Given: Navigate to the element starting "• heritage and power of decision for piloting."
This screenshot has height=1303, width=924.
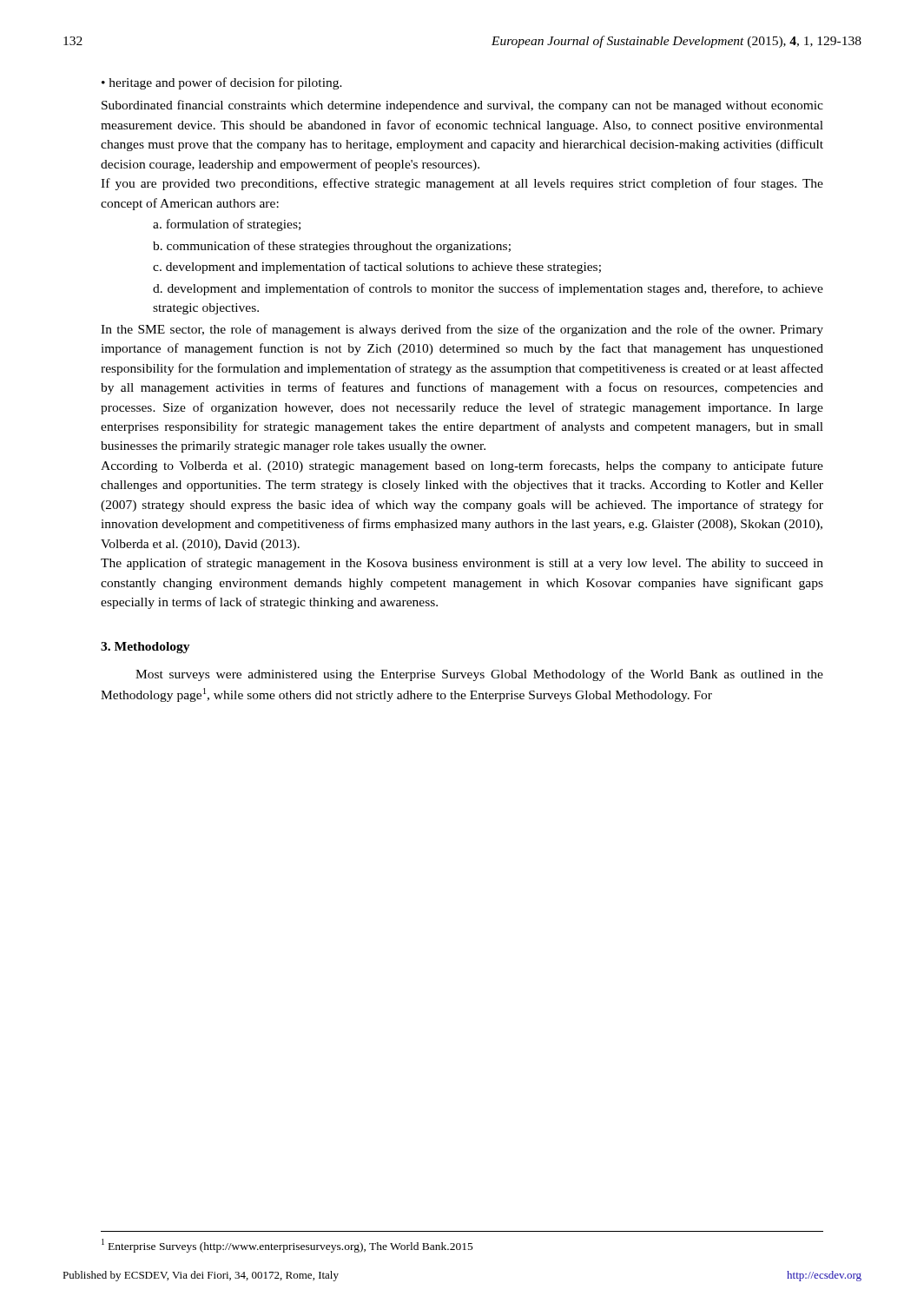Looking at the screenshot, I should point(222,82).
